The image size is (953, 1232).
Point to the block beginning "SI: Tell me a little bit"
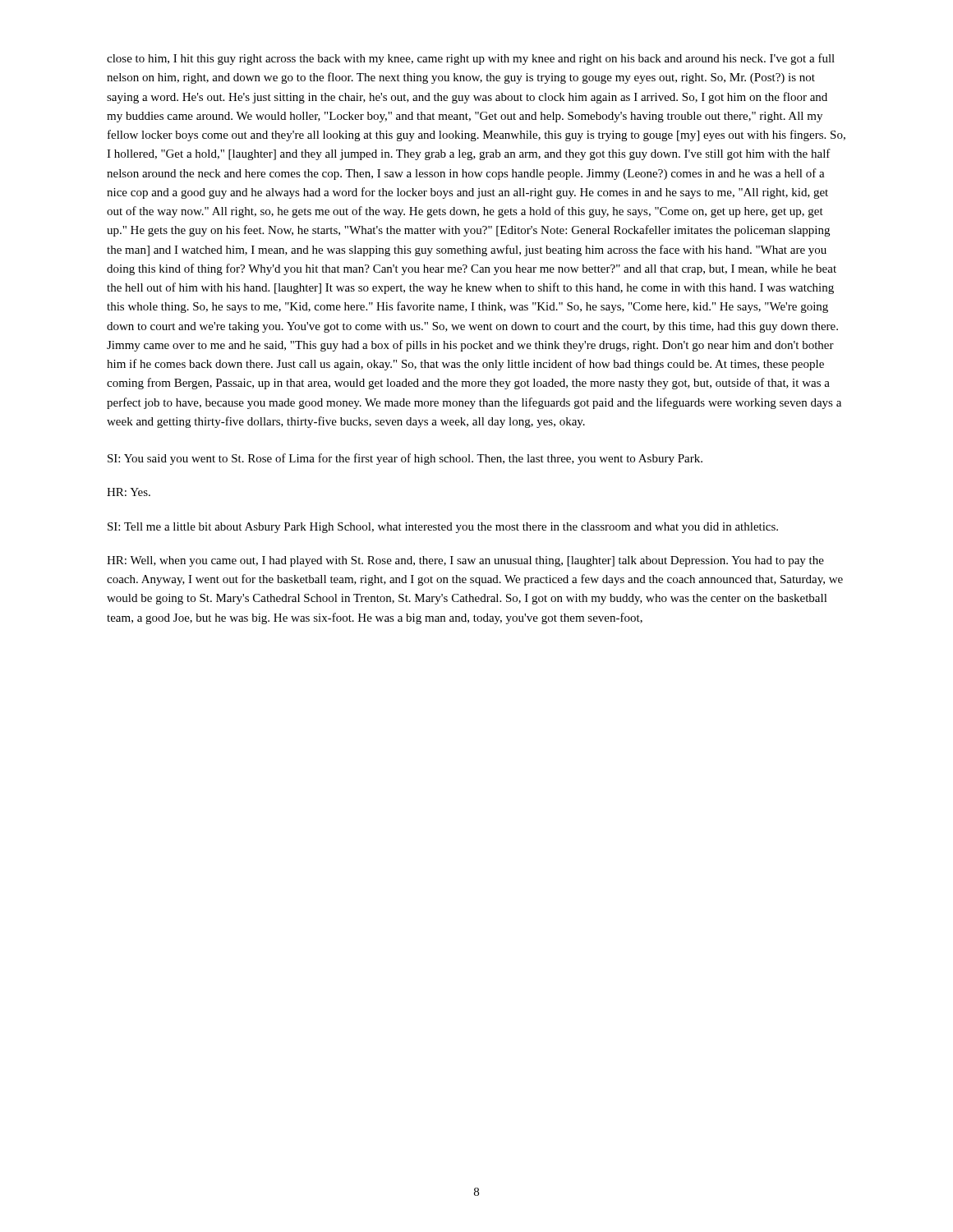pos(443,526)
